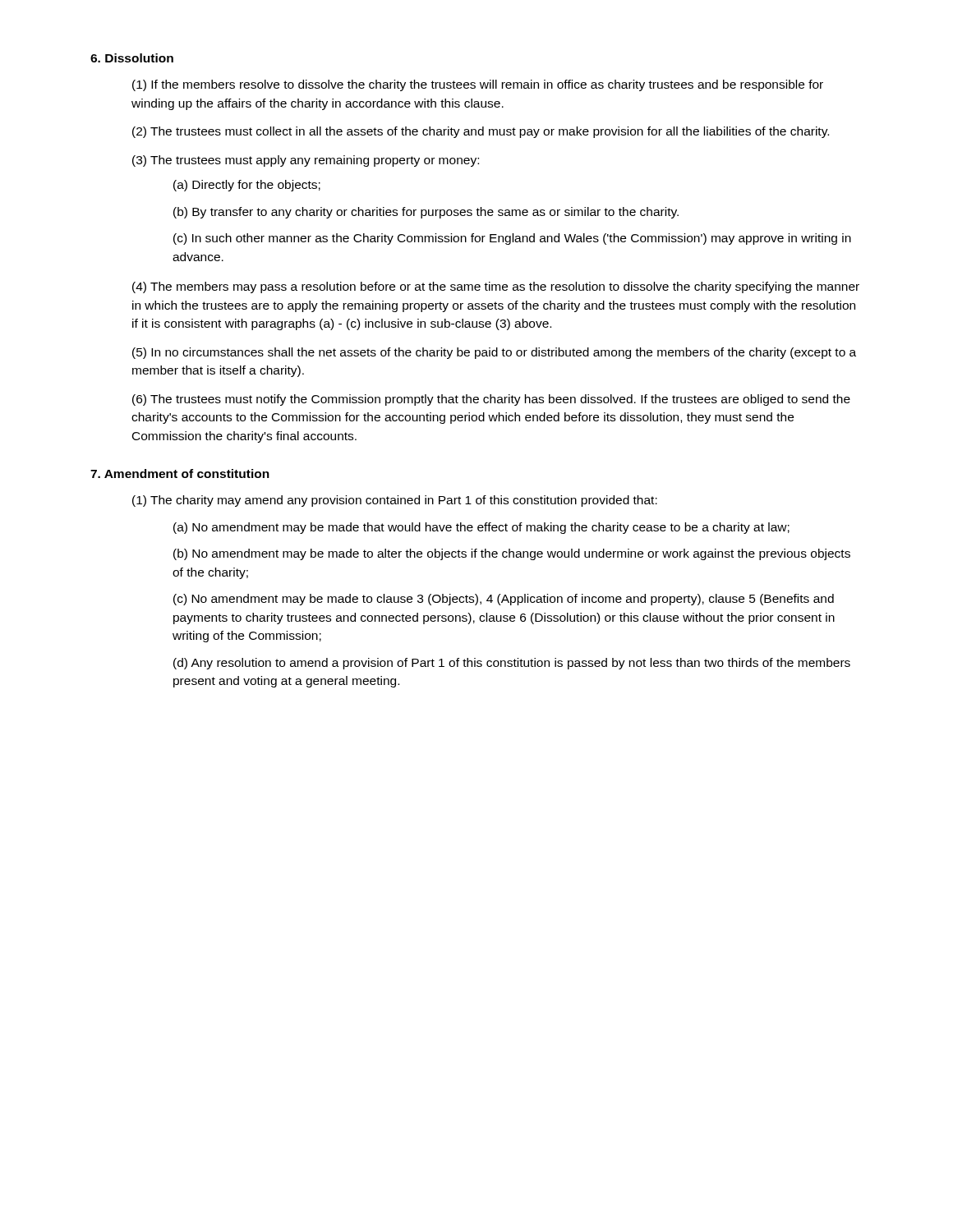The image size is (953, 1232).
Task: Point to the element starting "(c) No amendment"
Action: click(504, 617)
